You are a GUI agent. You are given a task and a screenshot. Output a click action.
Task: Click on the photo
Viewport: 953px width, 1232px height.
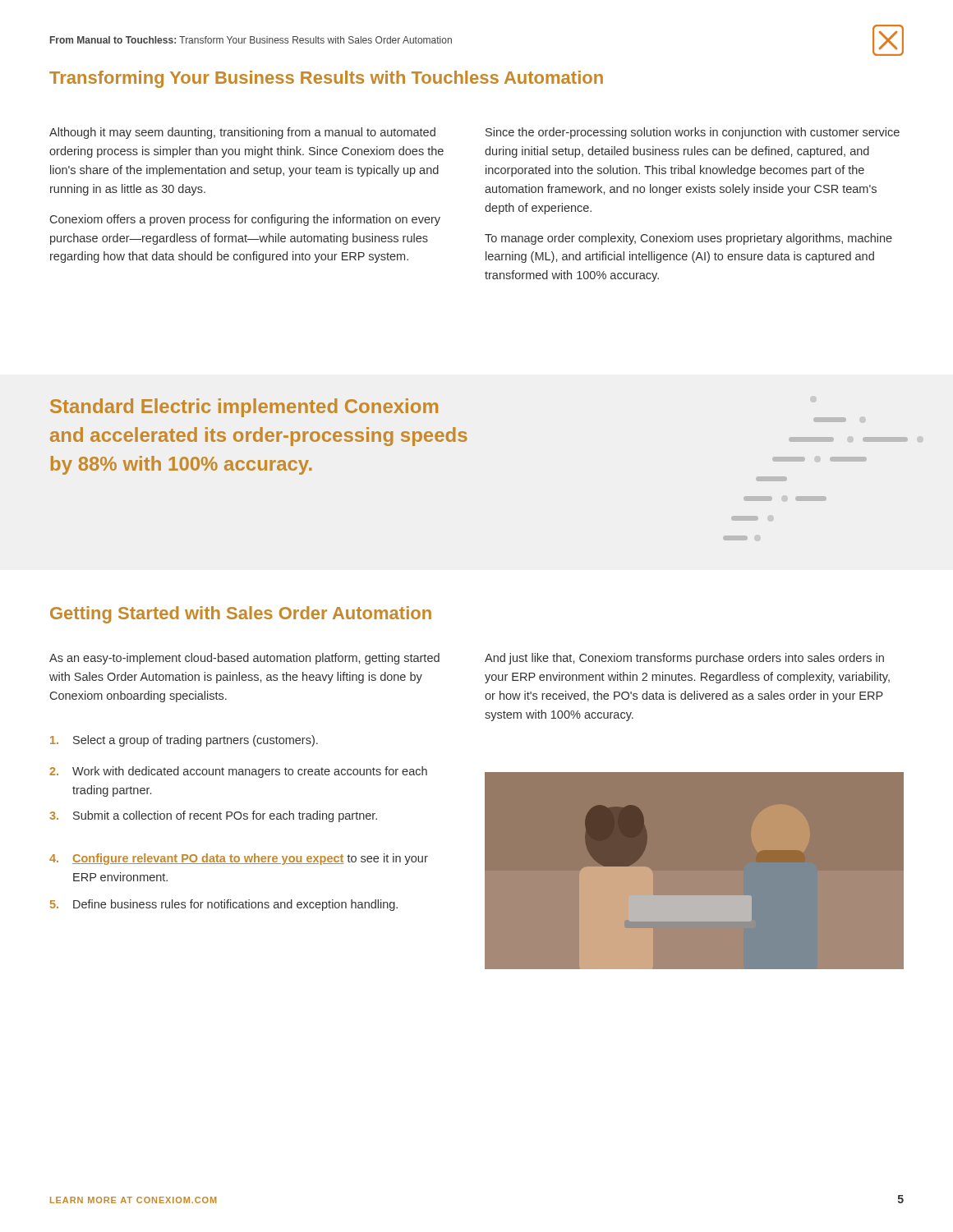click(694, 871)
